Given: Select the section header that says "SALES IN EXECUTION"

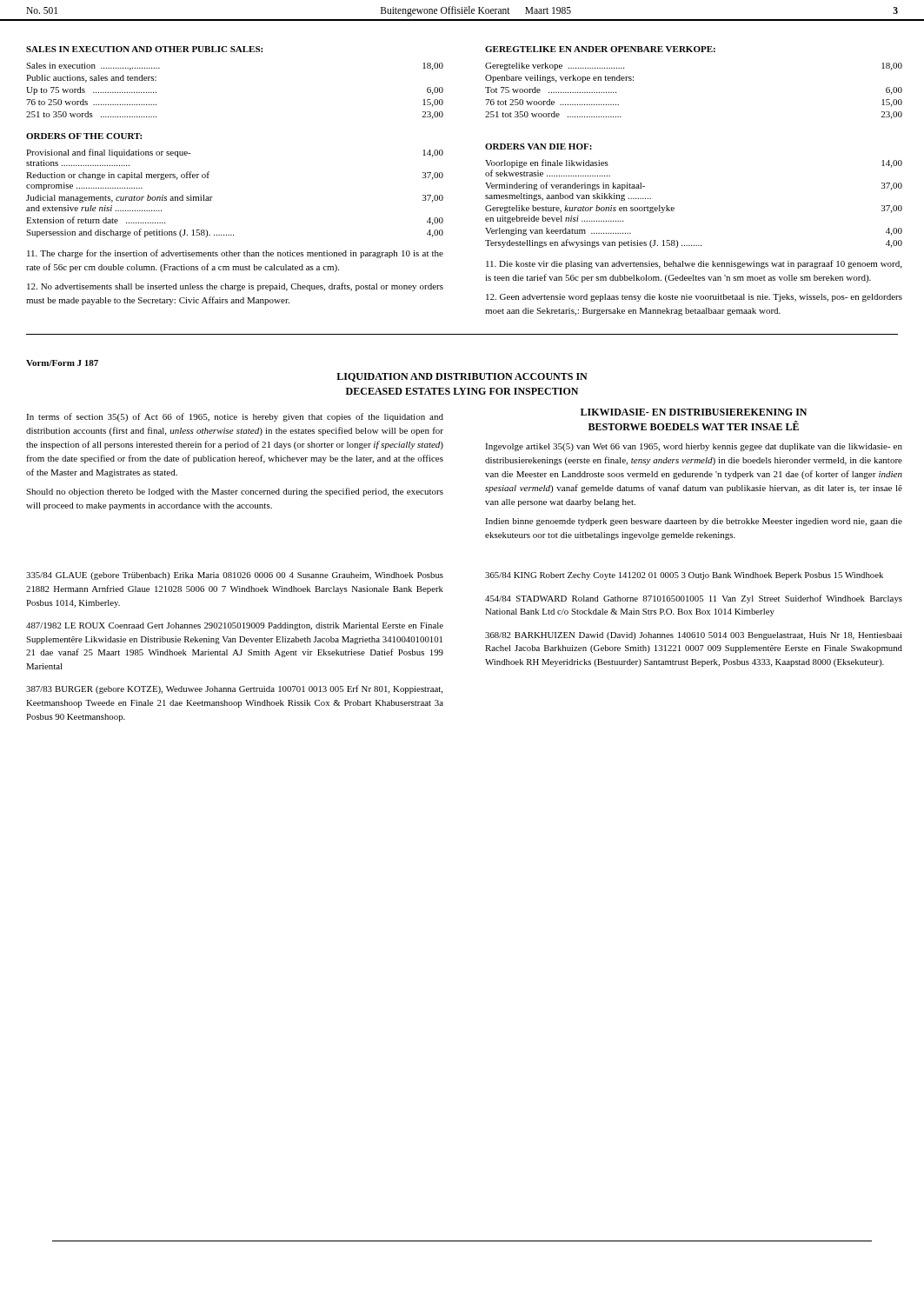Looking at the screenshot, I should 145,49.
